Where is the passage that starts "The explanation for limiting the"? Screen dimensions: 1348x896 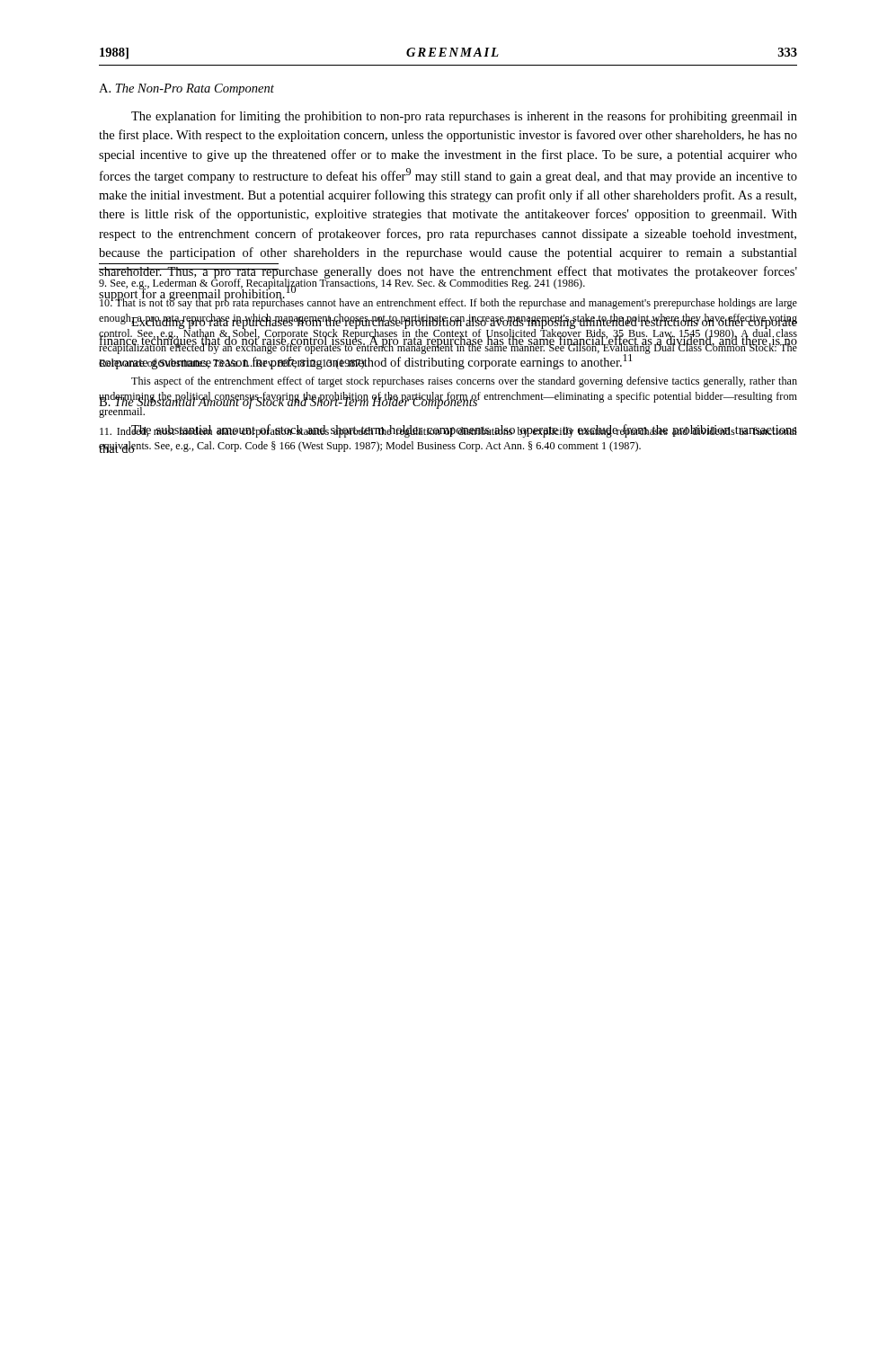[x=448, y=205]
